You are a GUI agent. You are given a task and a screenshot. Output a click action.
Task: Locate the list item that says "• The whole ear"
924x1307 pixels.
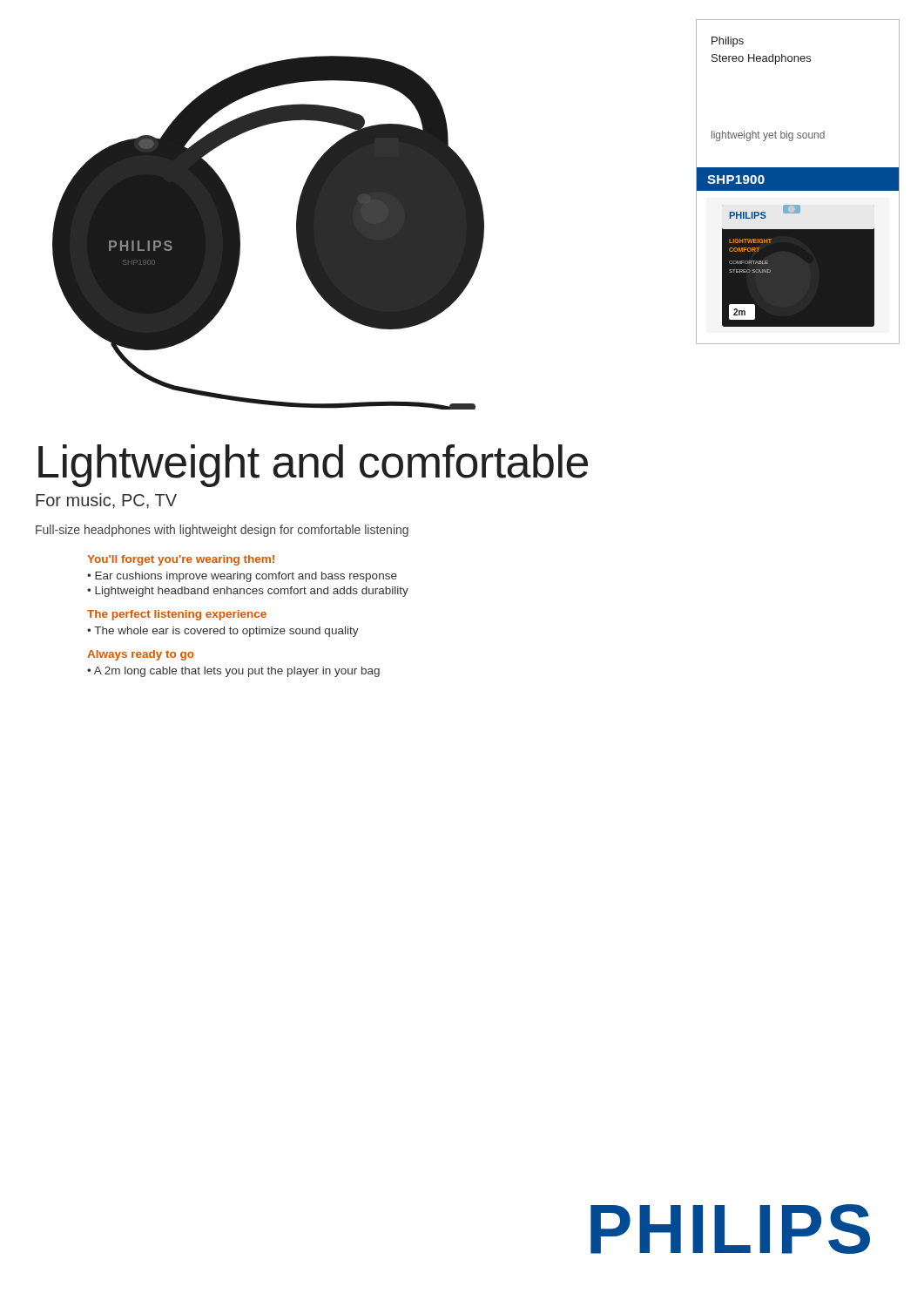point(223,631)
